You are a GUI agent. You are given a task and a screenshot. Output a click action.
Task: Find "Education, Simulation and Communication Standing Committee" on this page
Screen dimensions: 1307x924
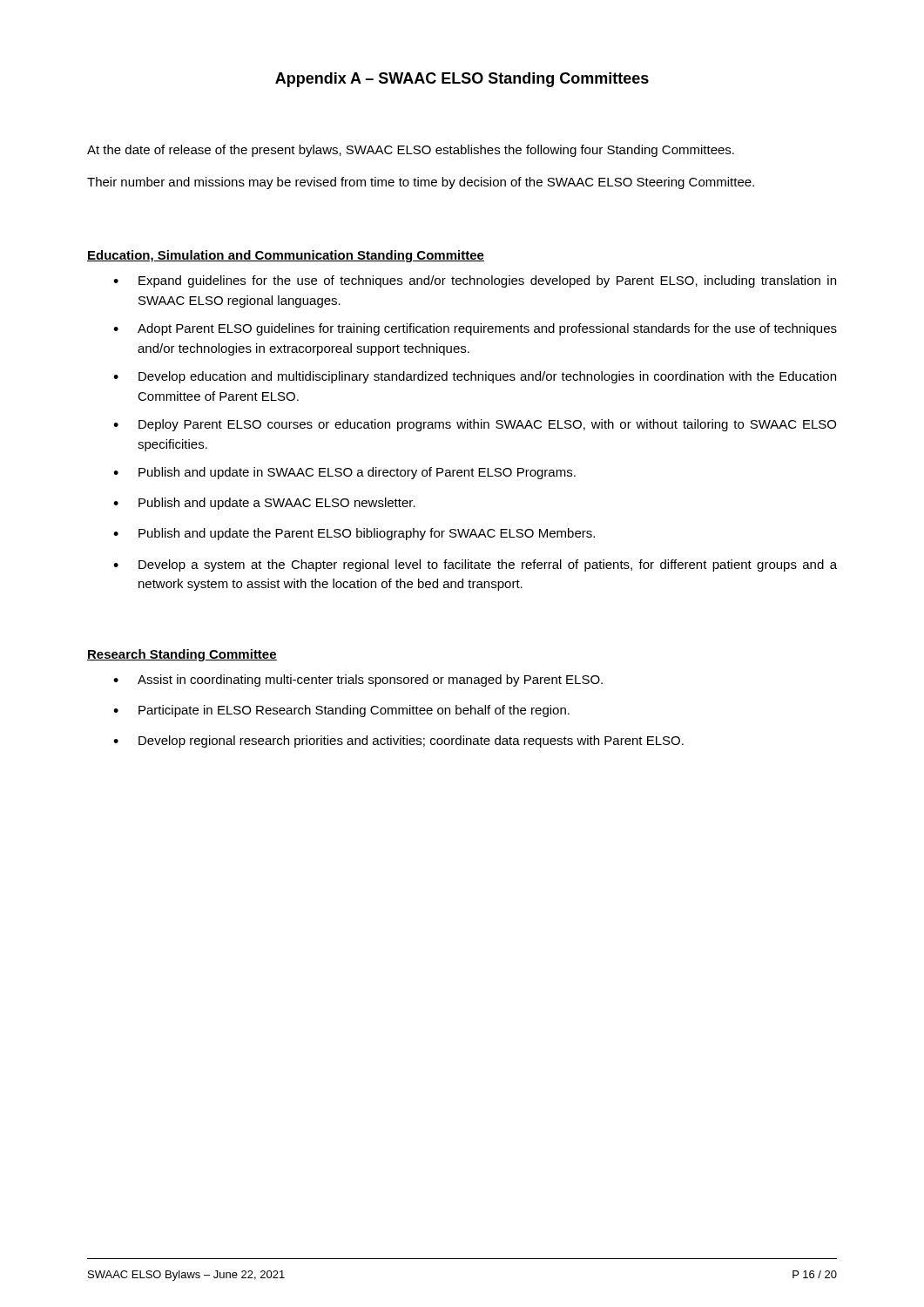(286, 255)
